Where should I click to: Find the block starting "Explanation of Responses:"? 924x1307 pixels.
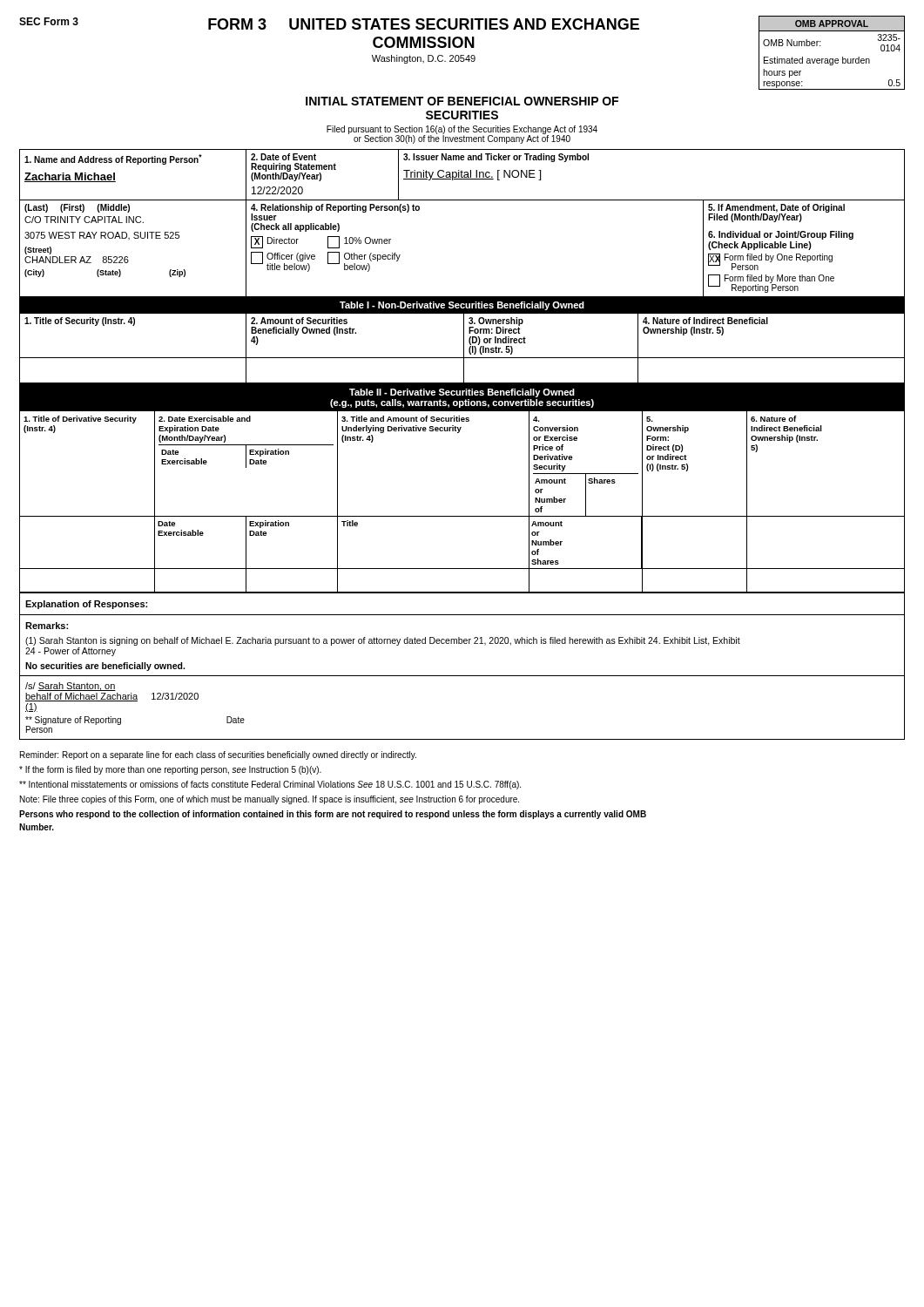tap(87, 604)
